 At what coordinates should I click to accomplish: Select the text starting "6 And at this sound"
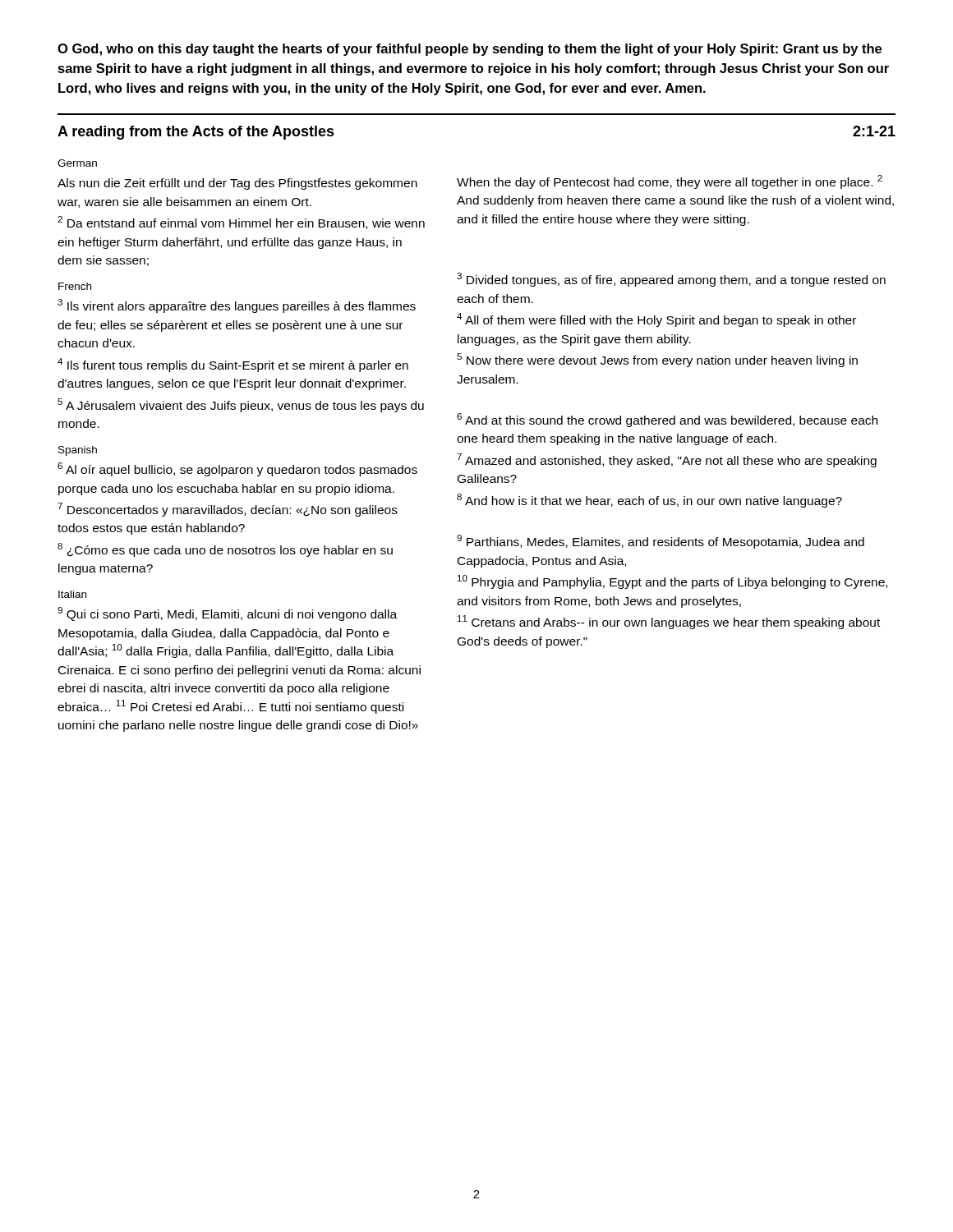(x=676, y=461)
